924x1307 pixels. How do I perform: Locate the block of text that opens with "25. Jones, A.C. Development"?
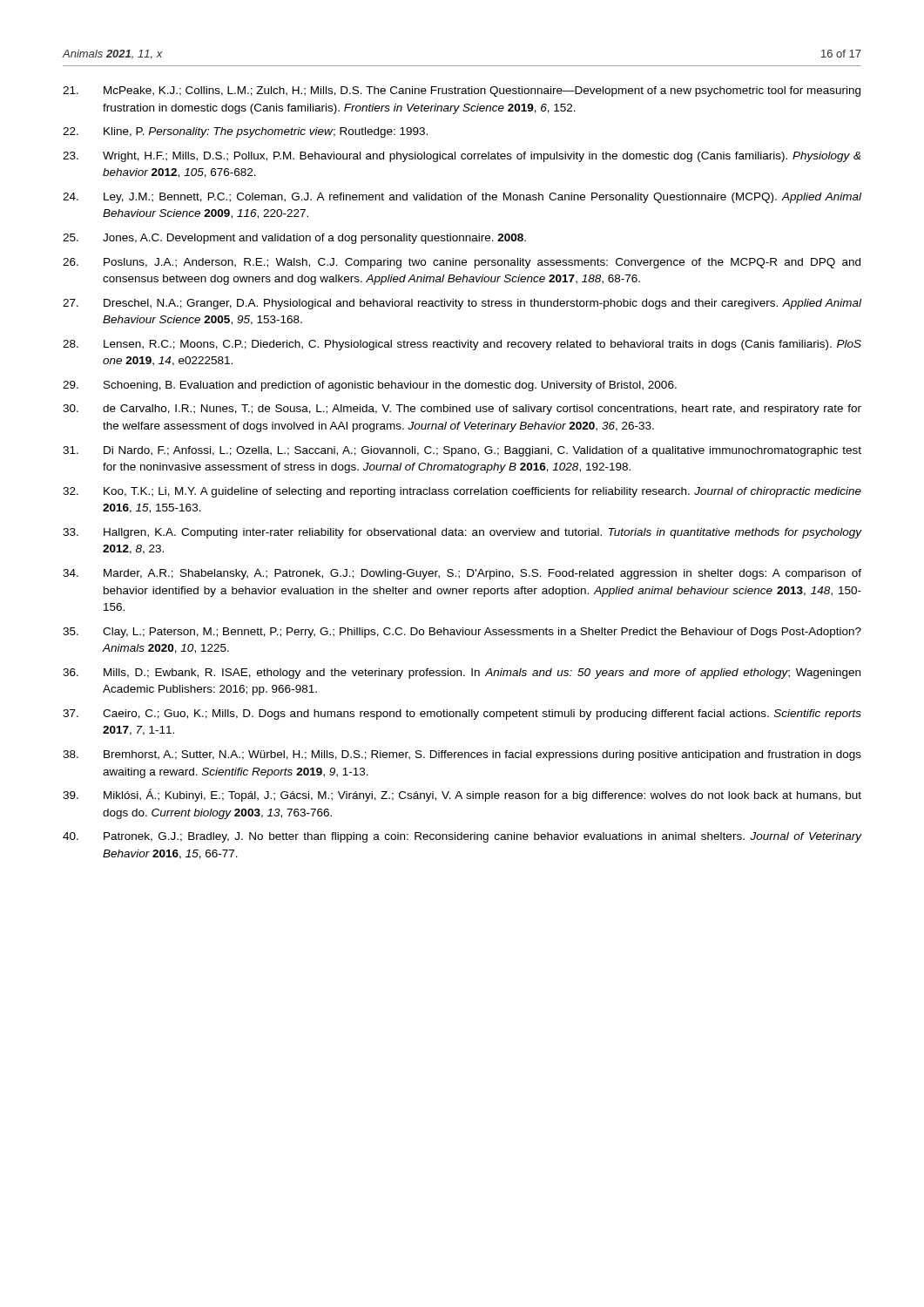462,238
